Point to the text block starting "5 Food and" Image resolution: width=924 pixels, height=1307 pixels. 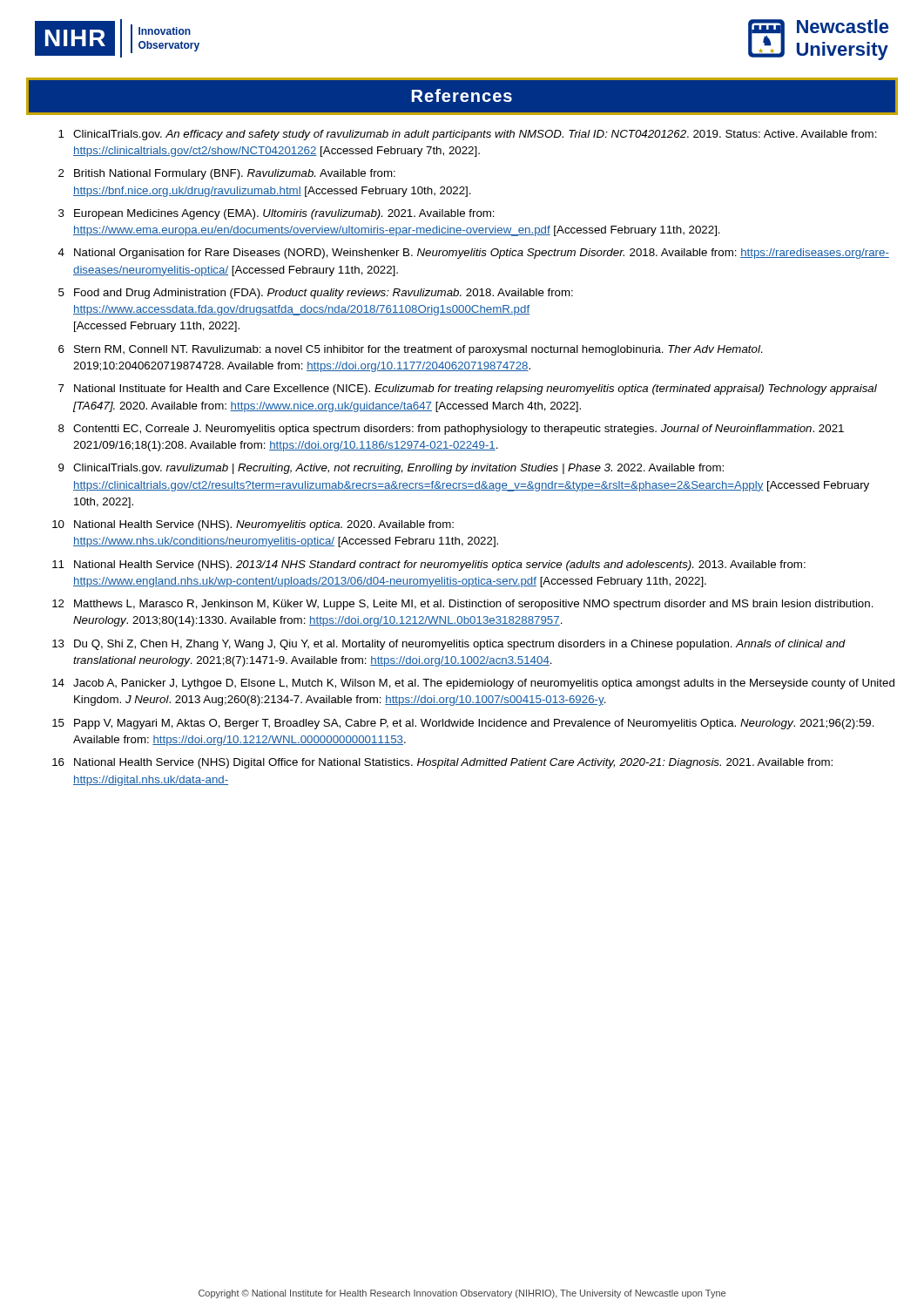pyautogui.click(x=462, y=309)
